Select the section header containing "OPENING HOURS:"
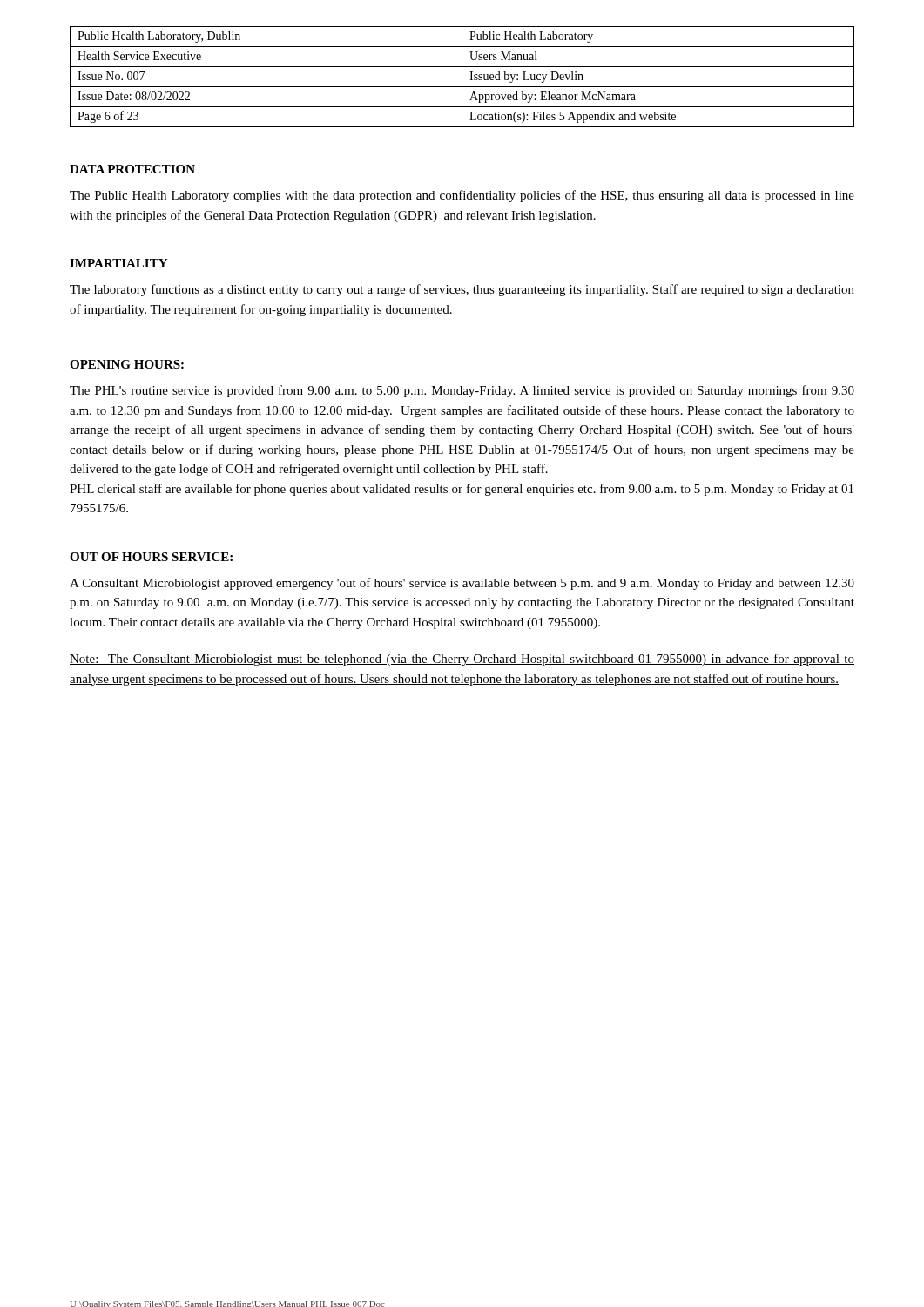This screenshot has height=1307, width=924. pyautogui.click(x=127, y=364)
